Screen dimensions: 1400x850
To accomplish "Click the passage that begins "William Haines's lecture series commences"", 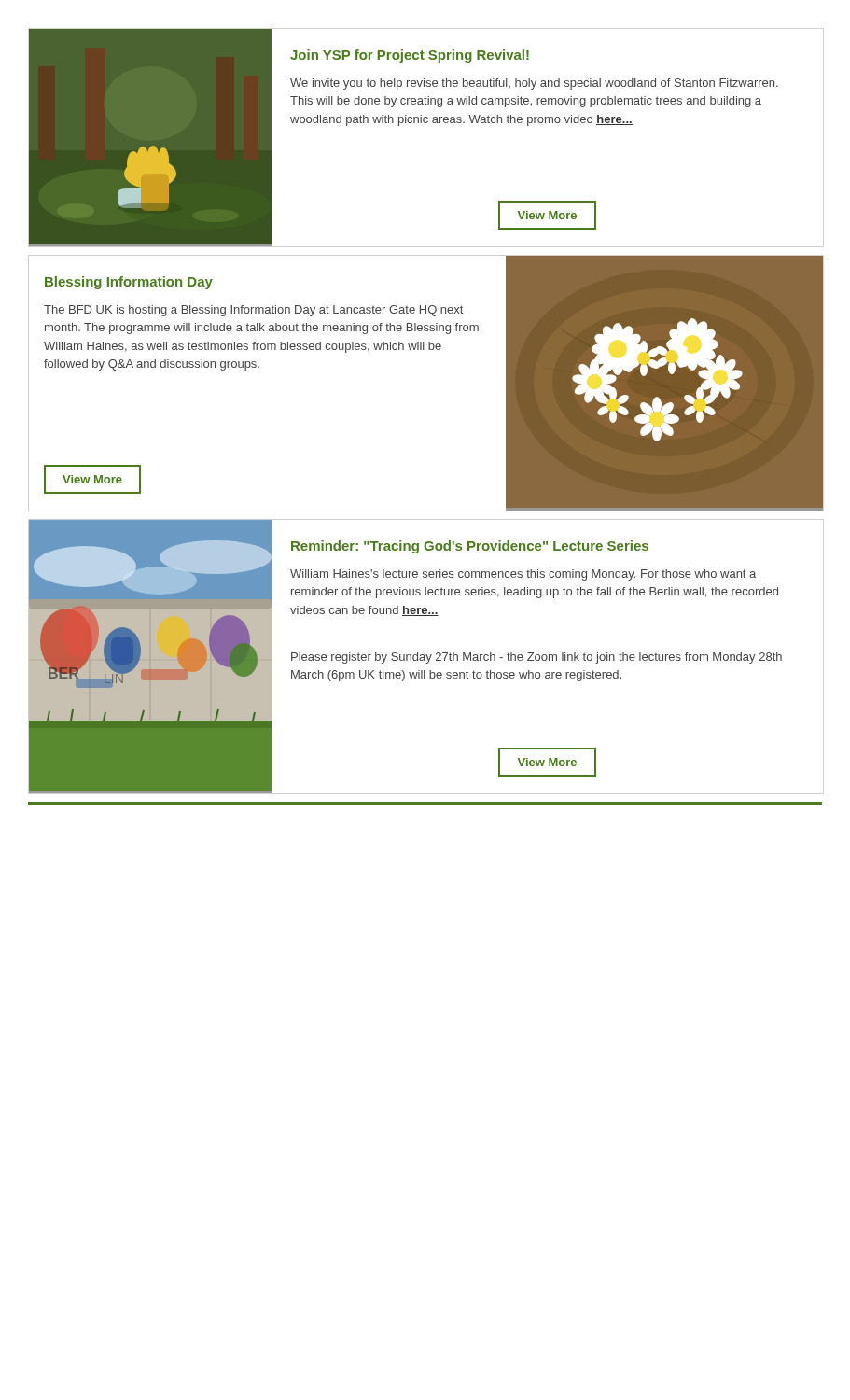I will tap(535, 591).
